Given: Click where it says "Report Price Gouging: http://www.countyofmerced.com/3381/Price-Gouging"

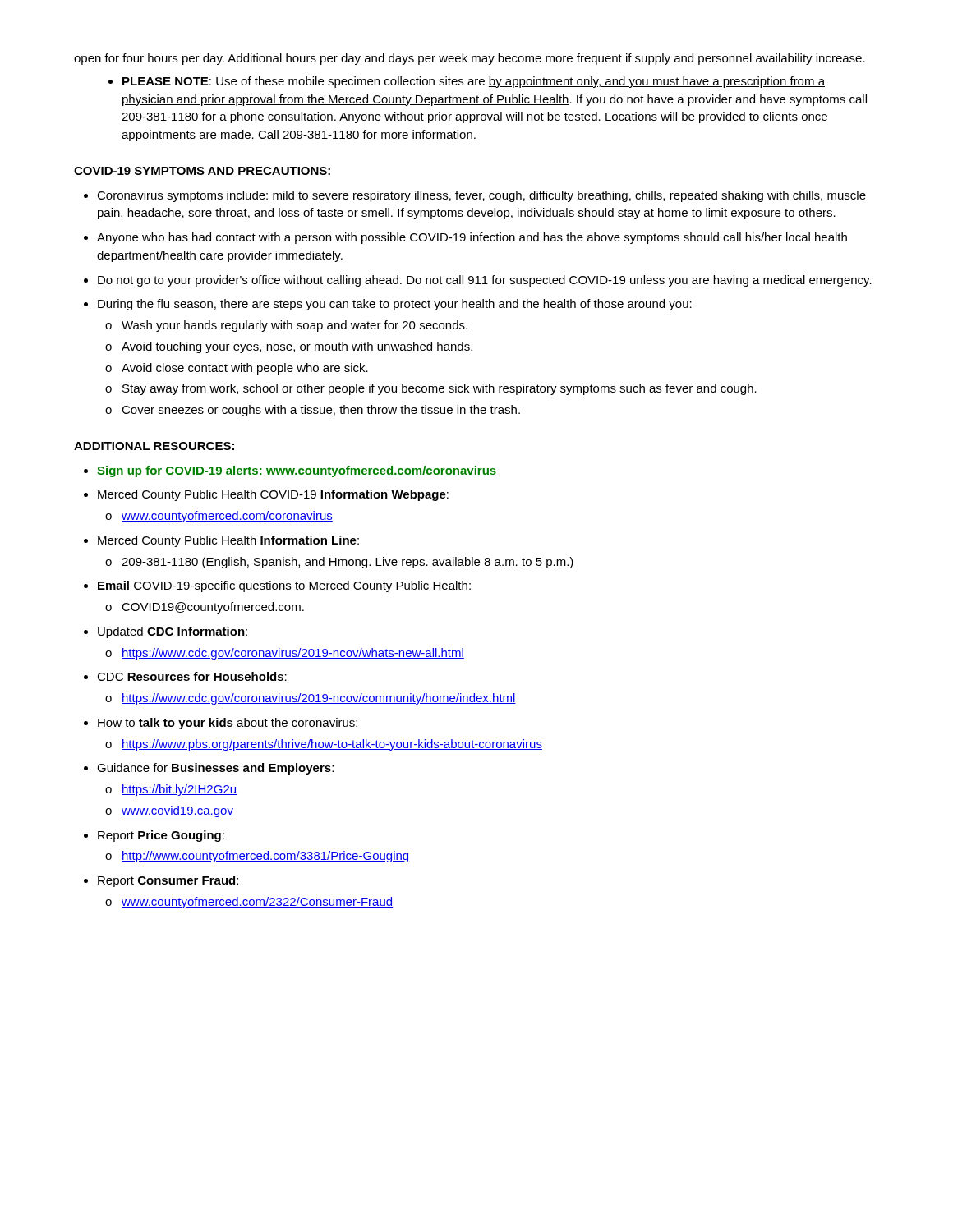Looking at the screenshot, I should pos(161,836).
